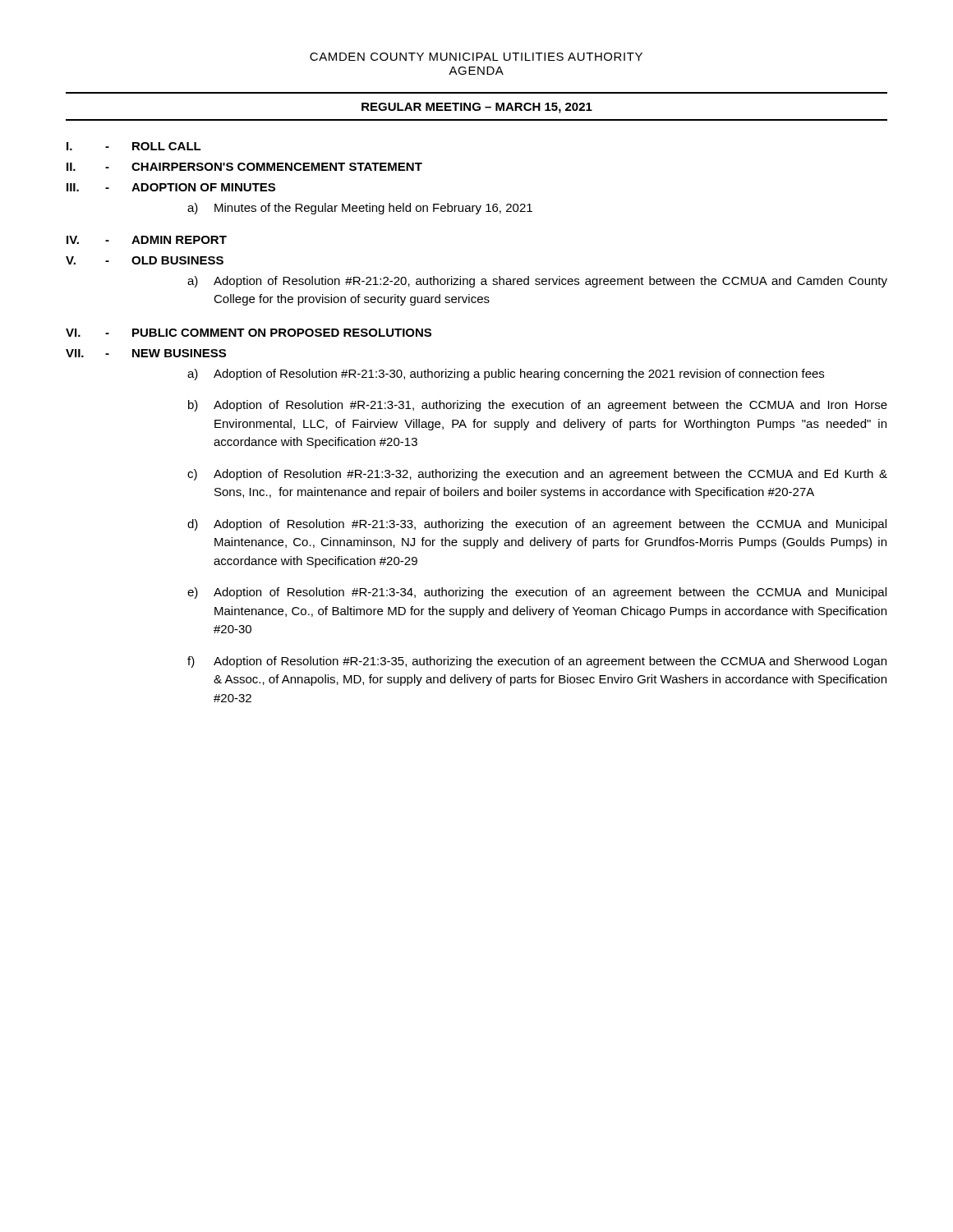
Task: Locate the list item containing "f) Adoption of Resolution #R-21:3-35,"
Action: click(x=537, y=679)
